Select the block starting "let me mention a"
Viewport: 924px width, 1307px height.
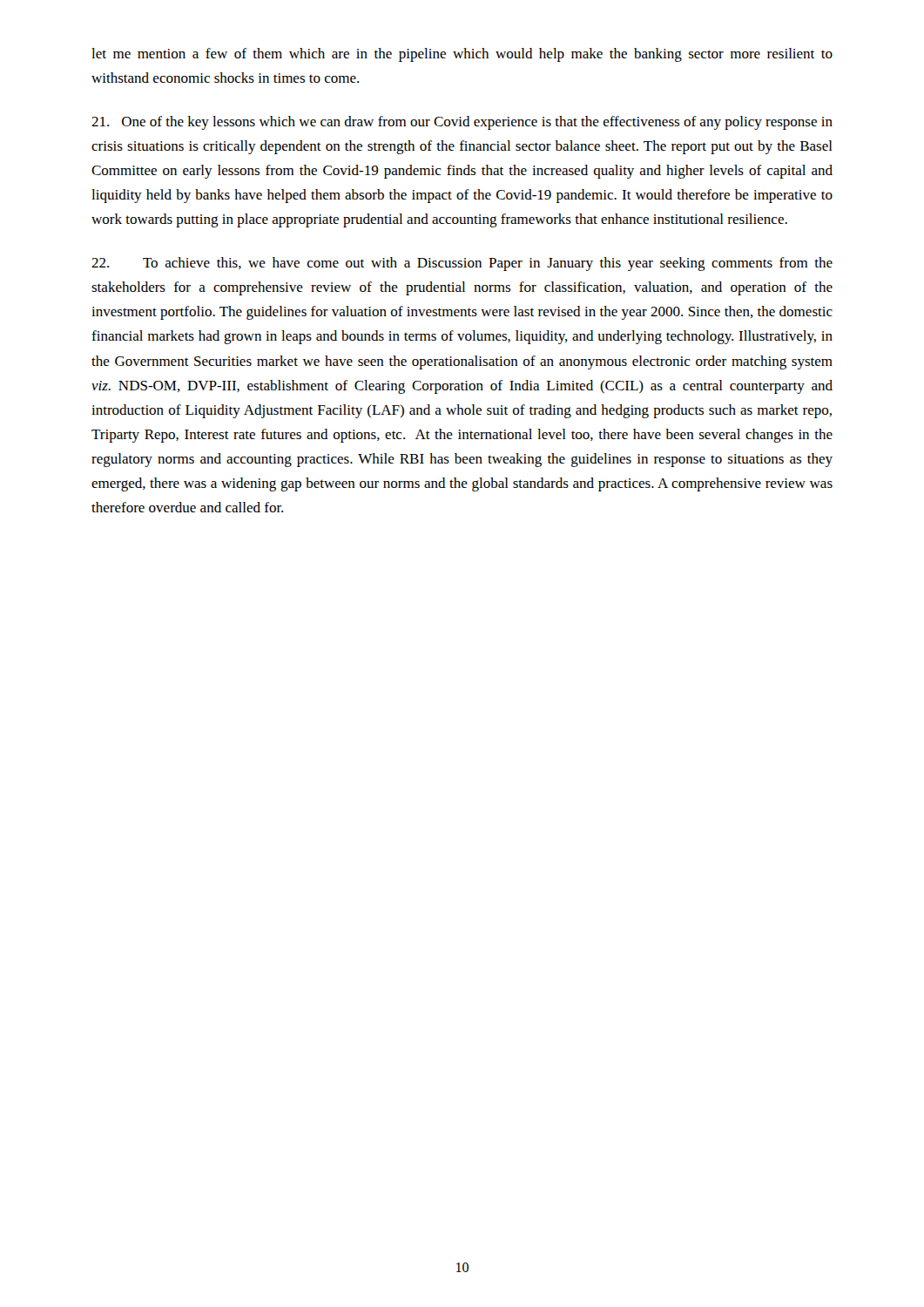pyautogui.click(x=462, y=66)
